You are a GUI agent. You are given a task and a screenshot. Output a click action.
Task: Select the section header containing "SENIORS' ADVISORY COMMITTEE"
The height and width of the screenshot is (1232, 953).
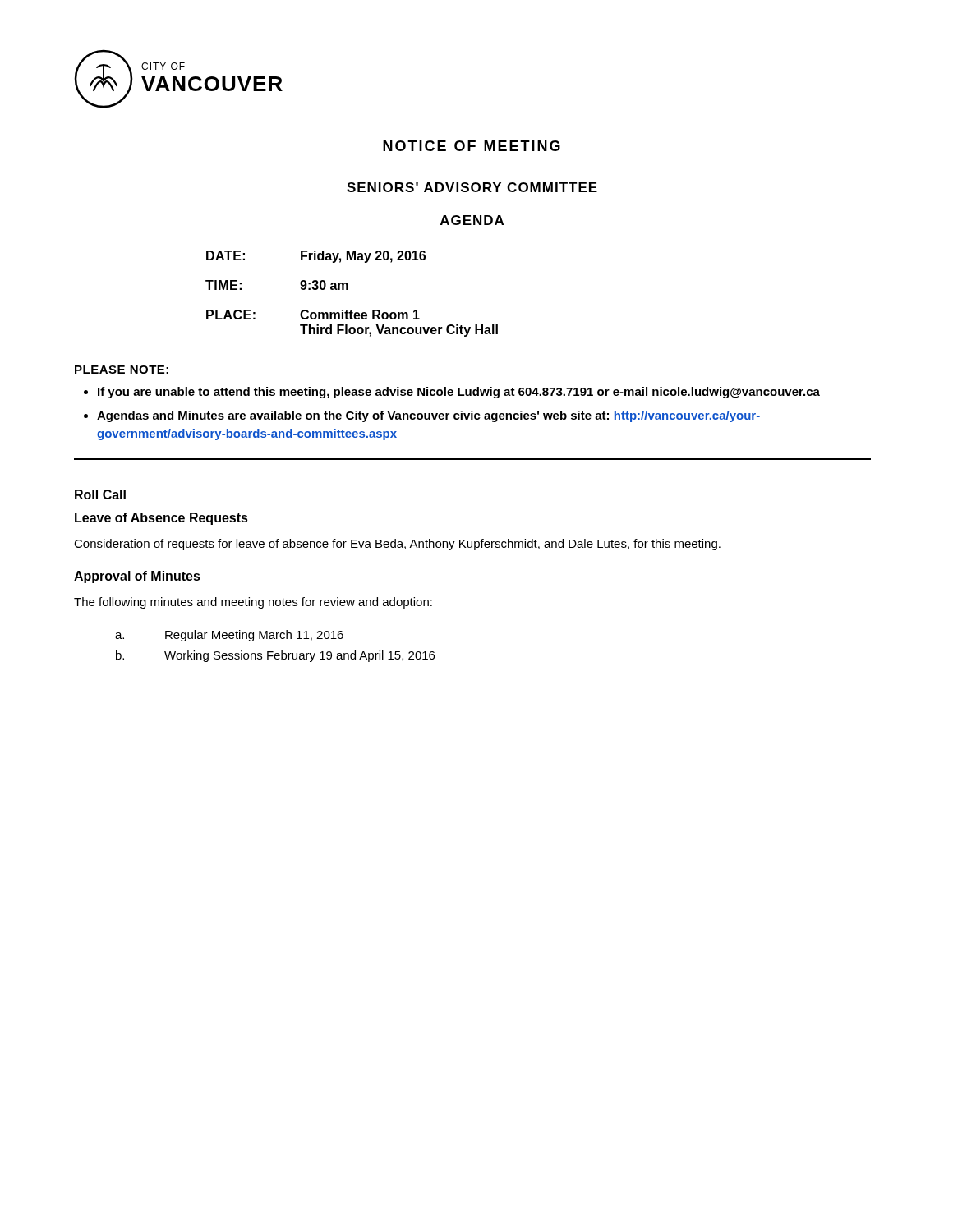(472, 188)
